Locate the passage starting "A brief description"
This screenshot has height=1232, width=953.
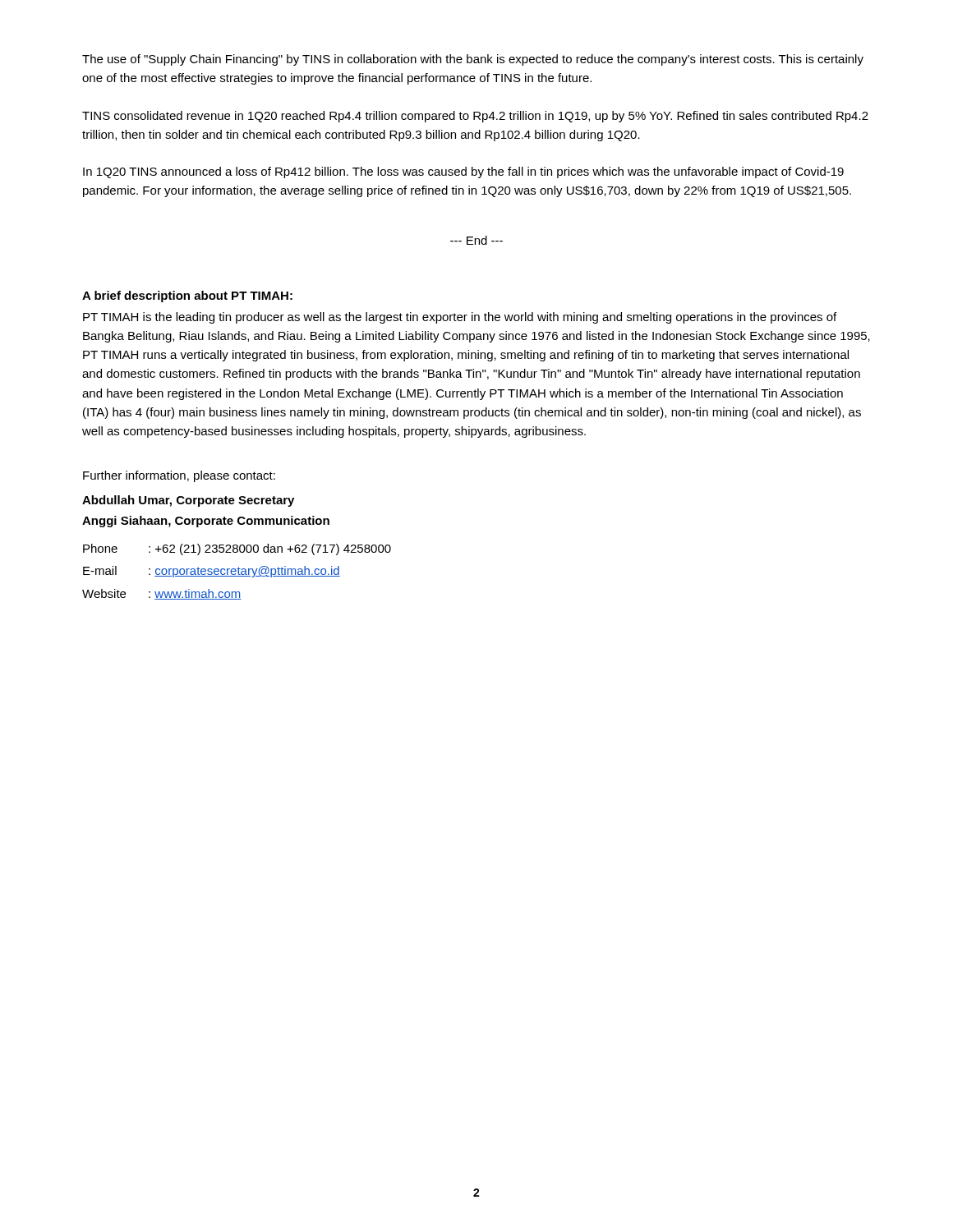[188, 295]
